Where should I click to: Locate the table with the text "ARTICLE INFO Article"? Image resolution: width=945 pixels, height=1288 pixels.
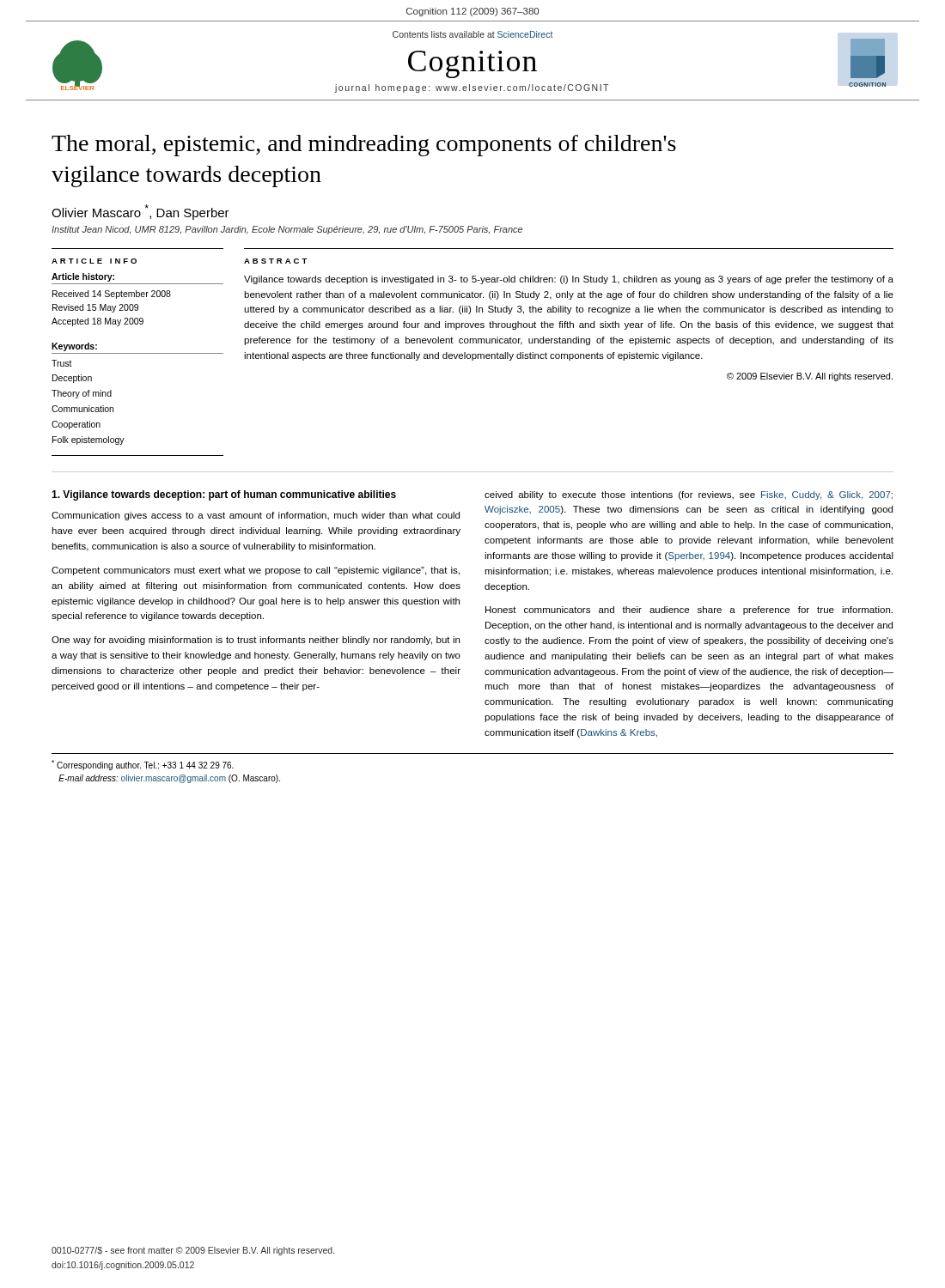click(x=137, y=352)
